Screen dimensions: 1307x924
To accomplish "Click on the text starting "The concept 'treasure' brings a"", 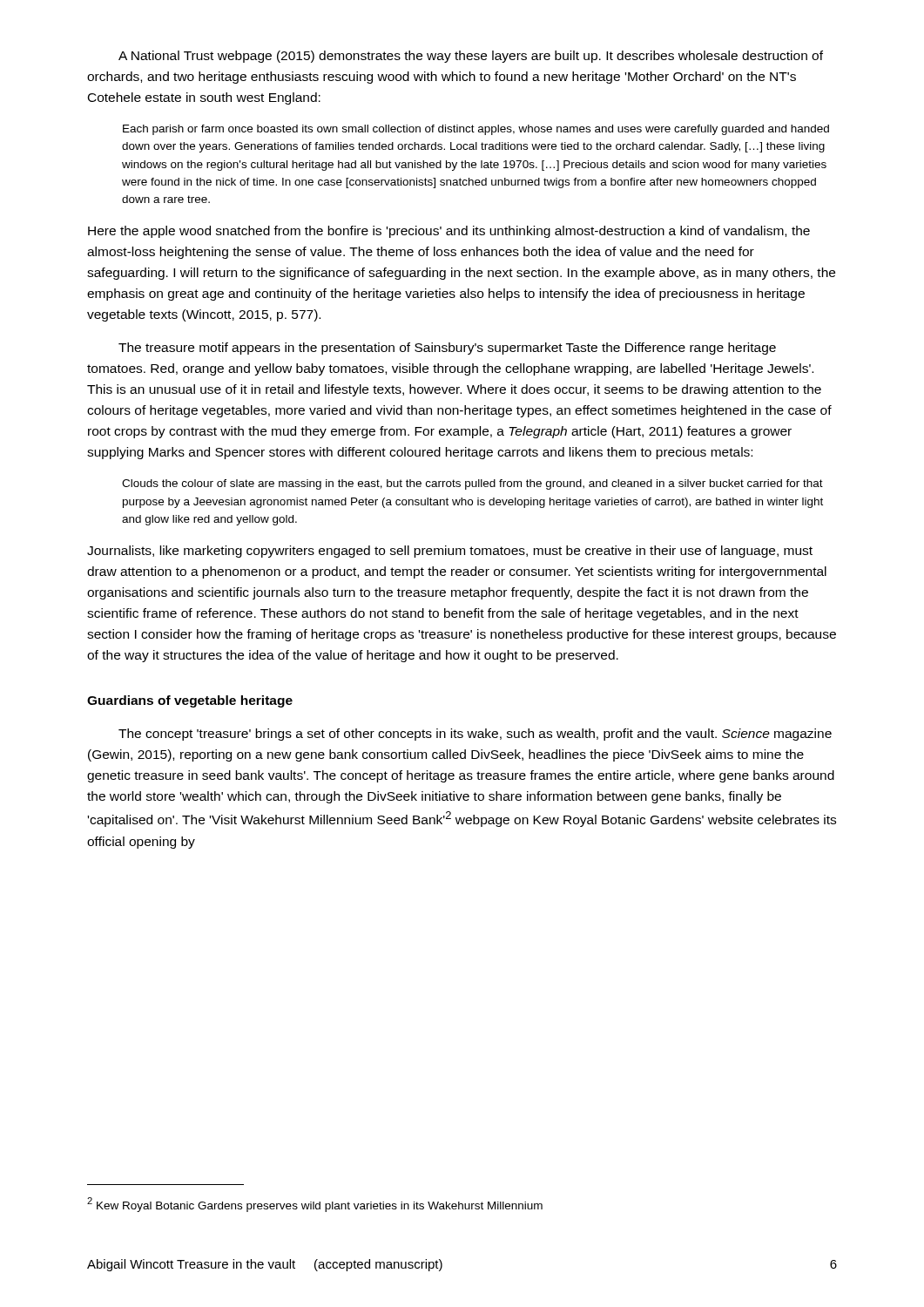I will pyautogui.click(x=462, y=788).
